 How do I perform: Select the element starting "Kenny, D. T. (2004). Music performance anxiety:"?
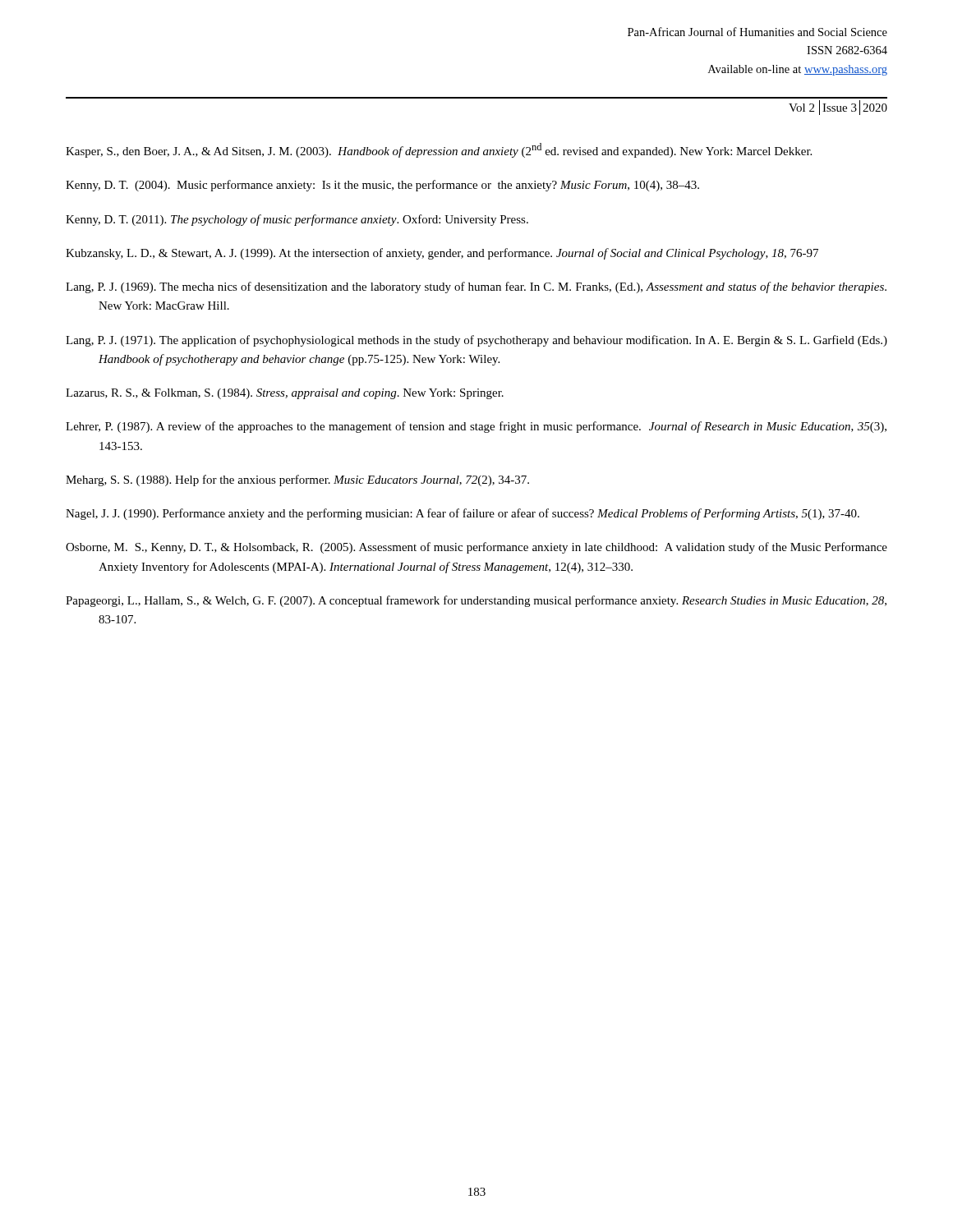(383, 185)
